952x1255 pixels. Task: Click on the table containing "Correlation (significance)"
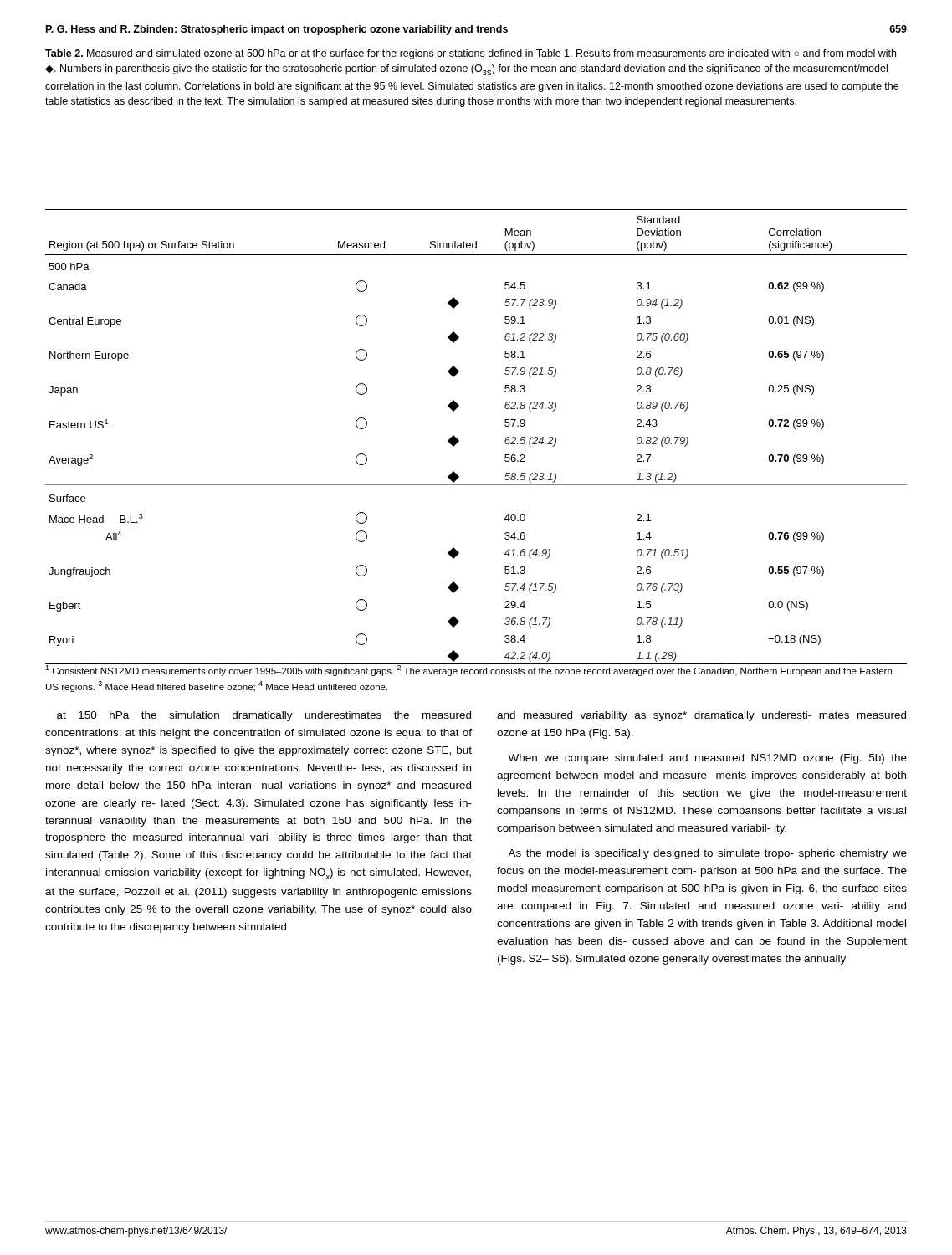[x=476, y=437]
